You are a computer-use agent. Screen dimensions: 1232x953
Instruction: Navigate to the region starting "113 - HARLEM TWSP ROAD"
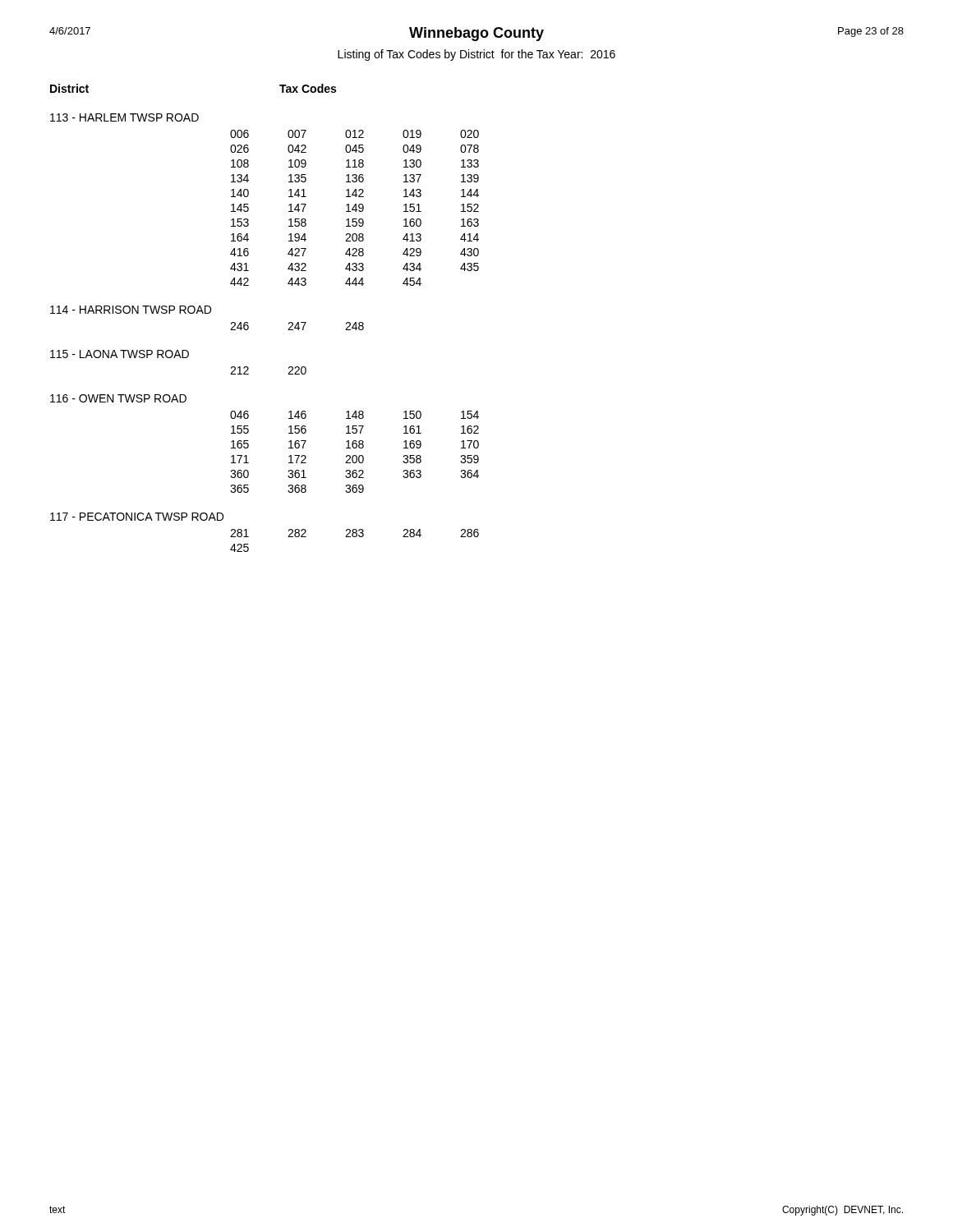[x=124, y=117]
